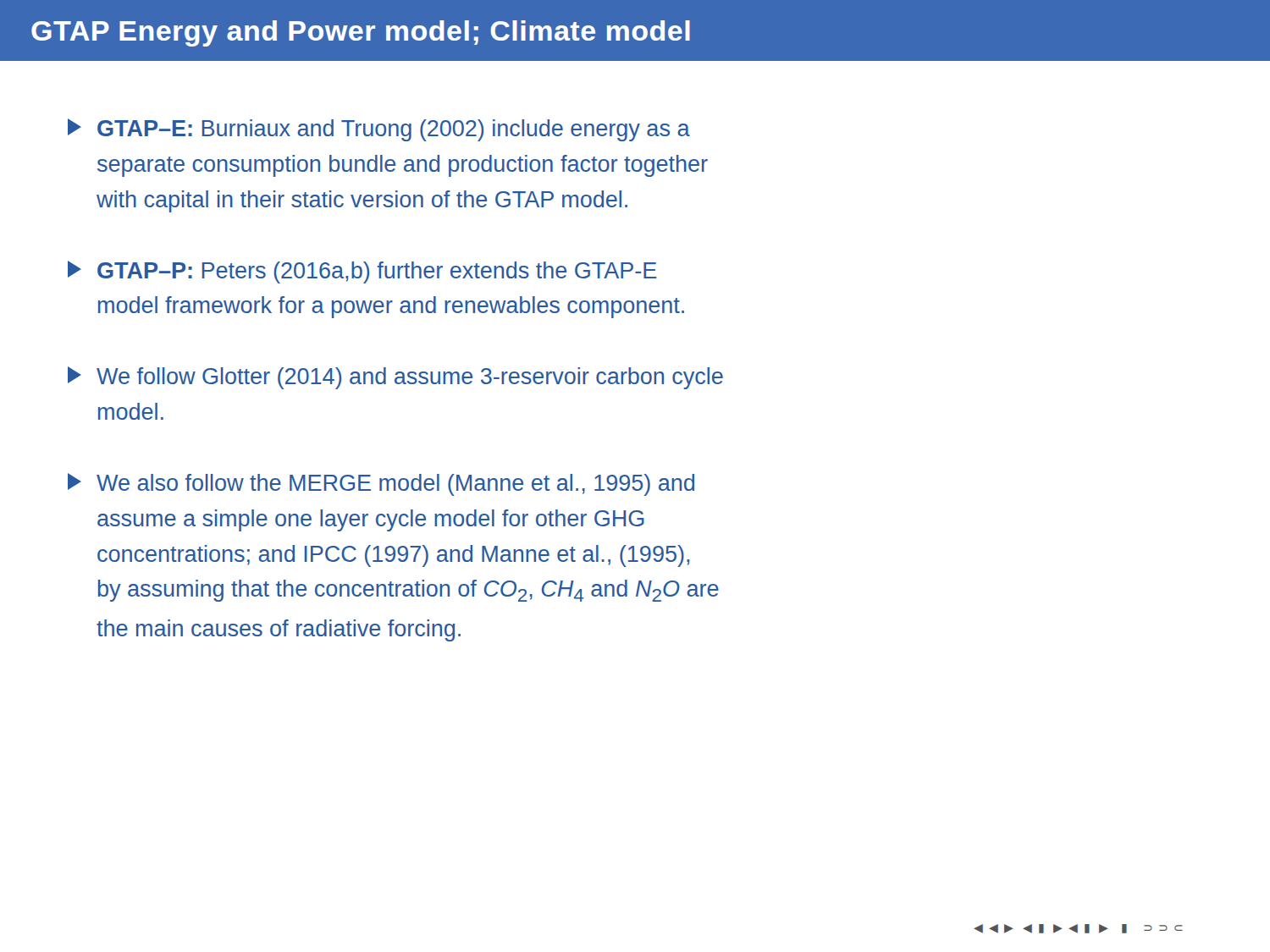Point to the element starting "GTAP–P: Peters (2016a,b) further extends"
This screenshot has width=1270, height=952.
click(x=377, y=289)
